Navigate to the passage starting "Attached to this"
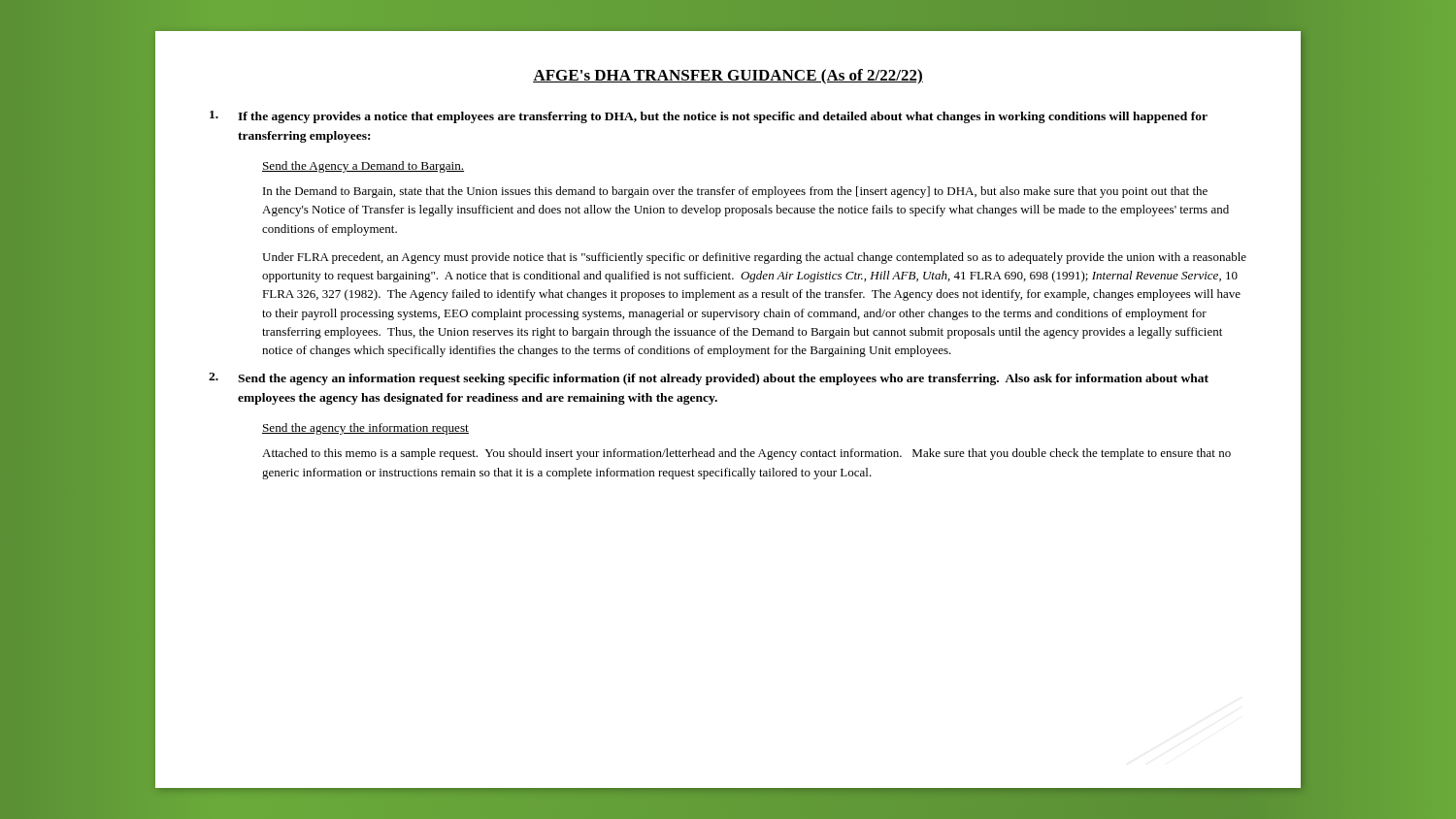 pos(747,462)
